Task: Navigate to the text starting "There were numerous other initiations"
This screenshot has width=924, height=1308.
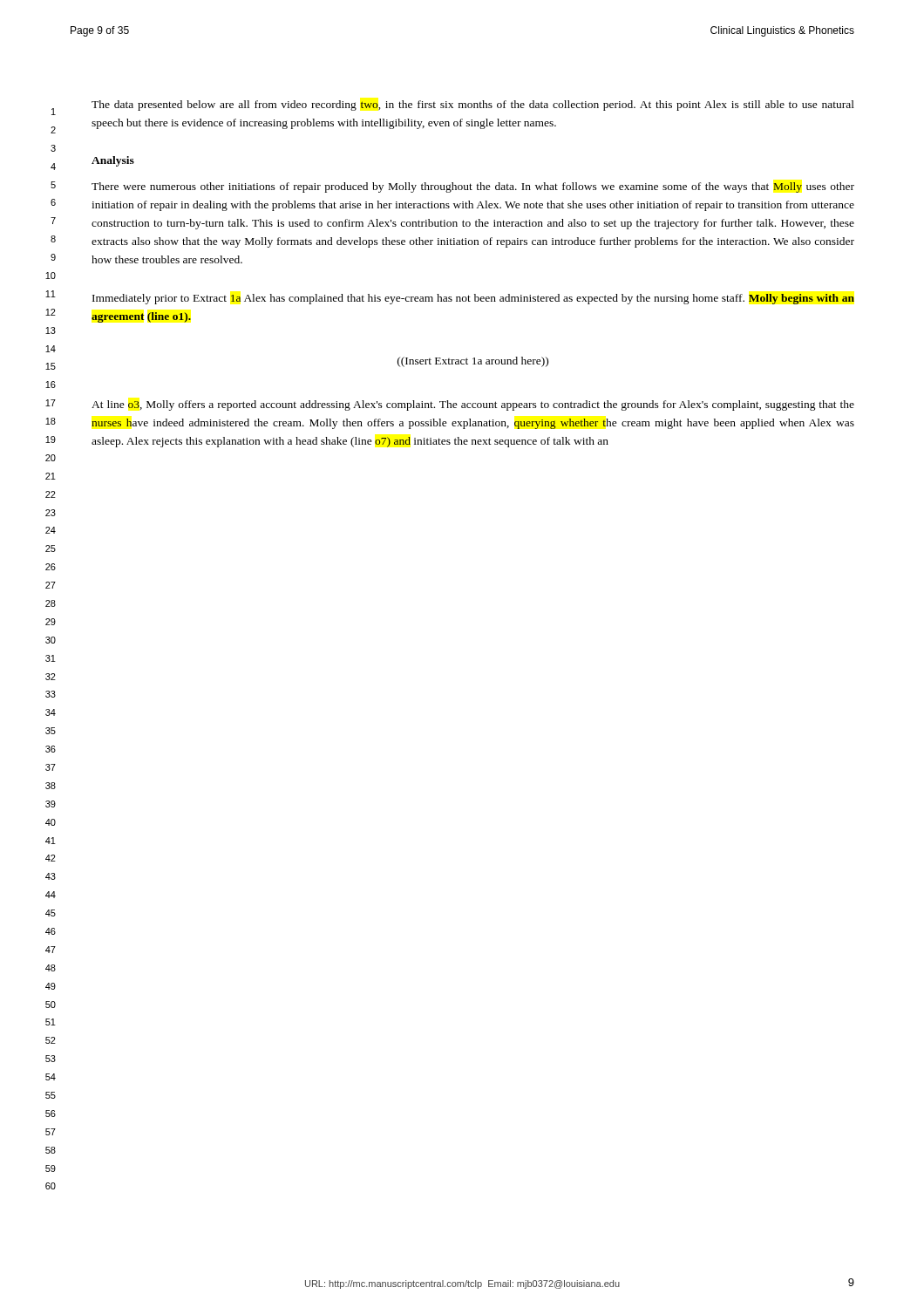Action: [x=473, y=222]
